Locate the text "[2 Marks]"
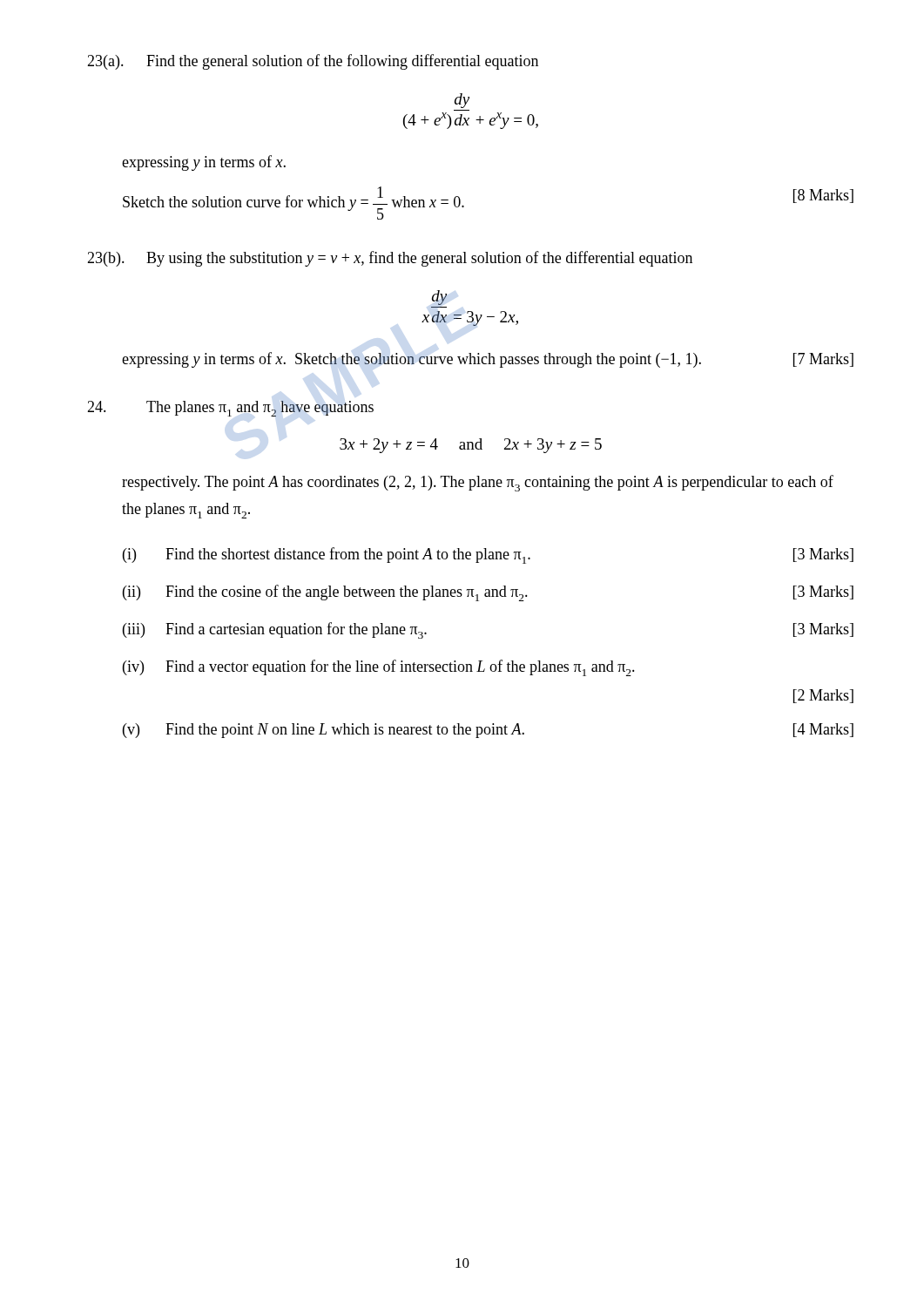Screen dimensions: 1307x924 click(823, 696)
